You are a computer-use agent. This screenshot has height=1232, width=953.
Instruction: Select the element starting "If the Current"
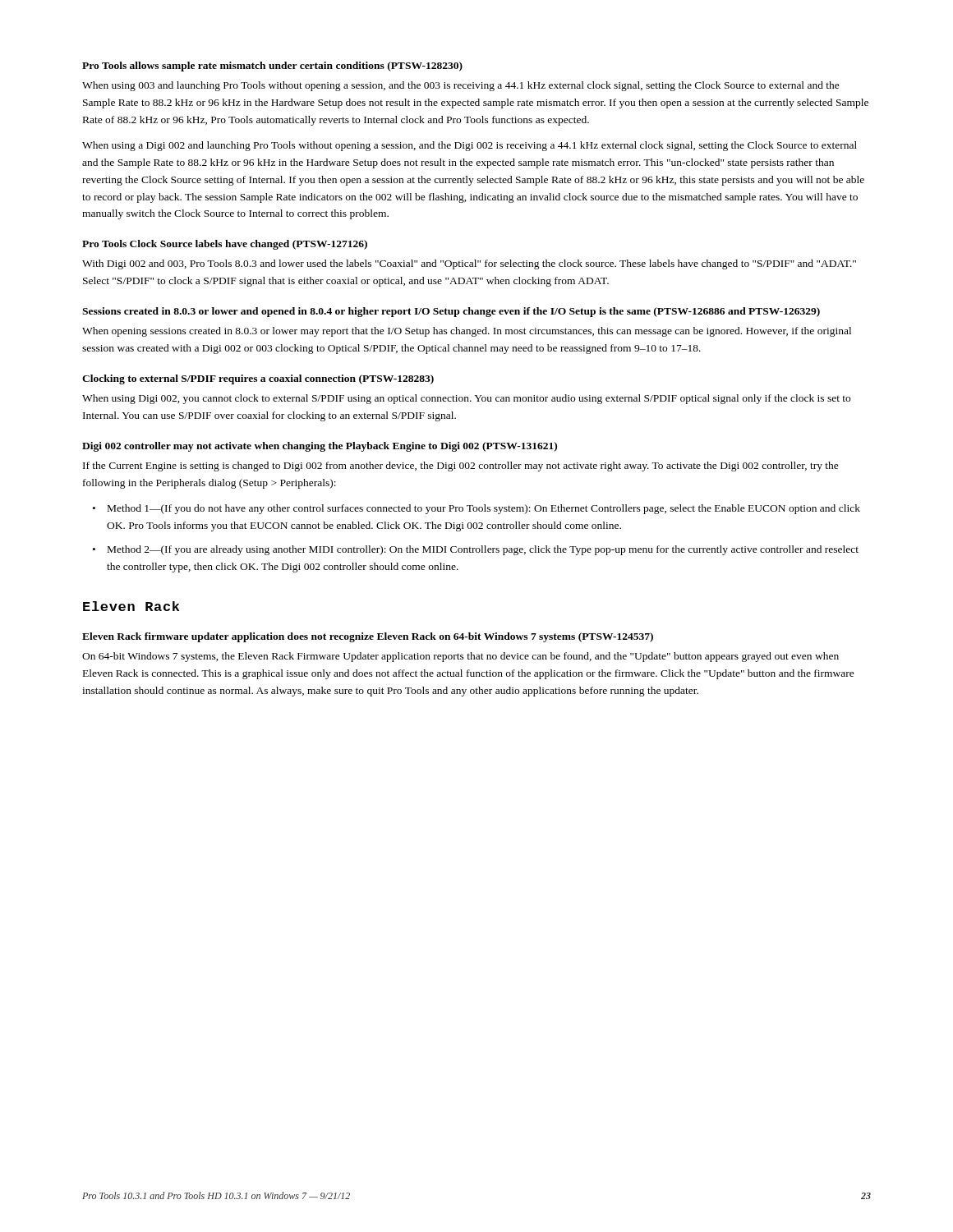point(460,474)
